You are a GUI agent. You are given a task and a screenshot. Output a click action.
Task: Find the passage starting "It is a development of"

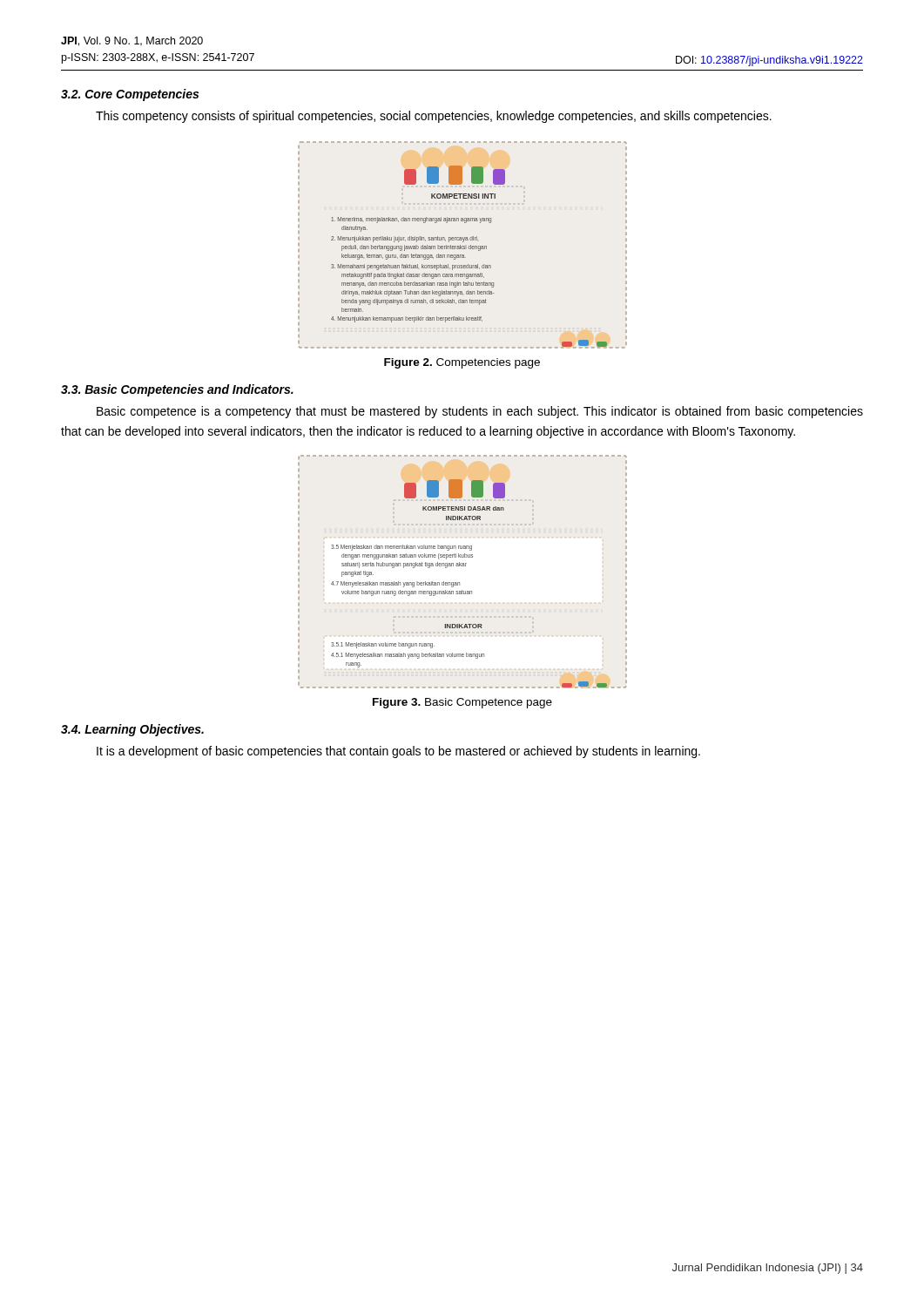tap(398, 751)
